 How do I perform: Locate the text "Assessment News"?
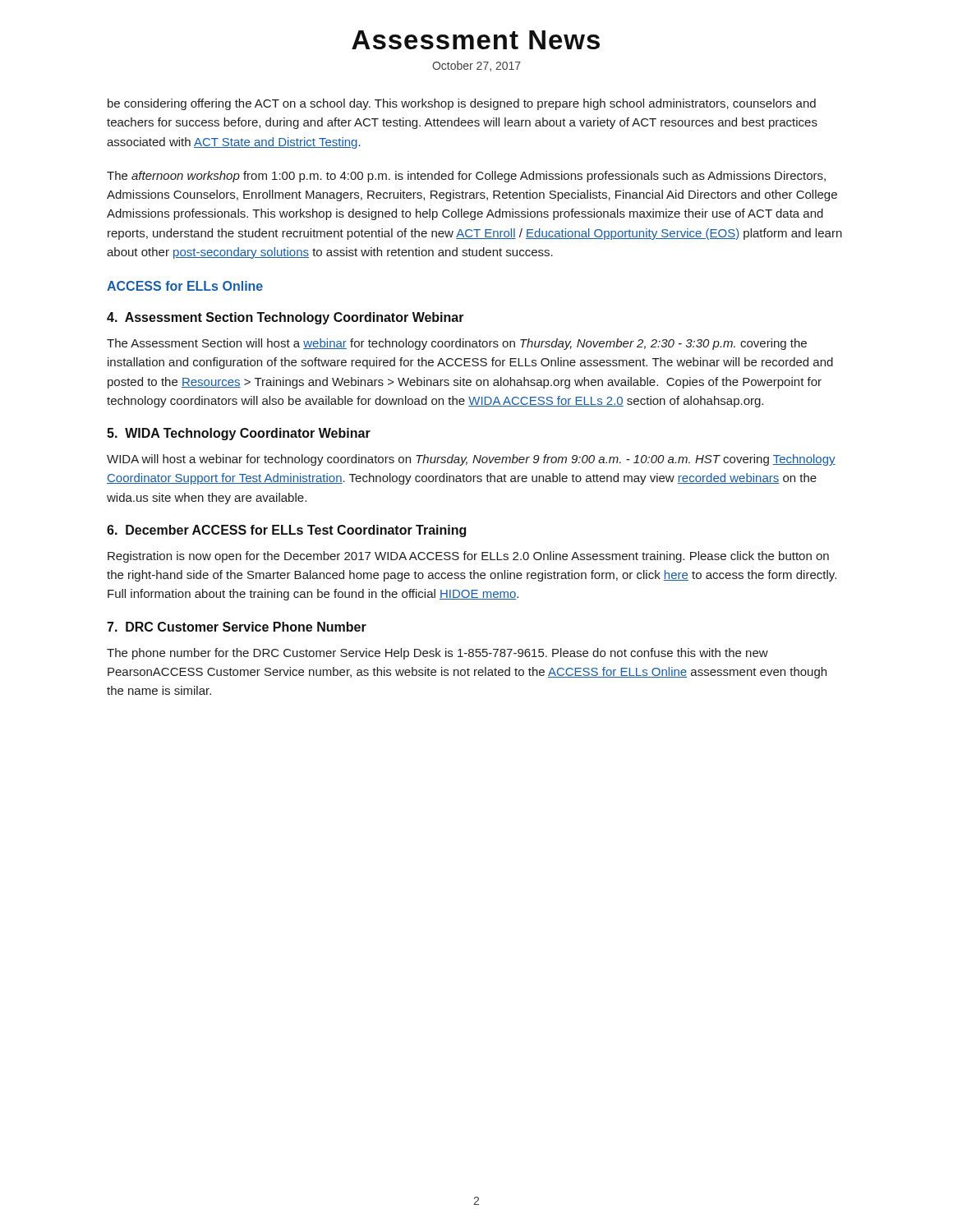click(x=476, y=40)
